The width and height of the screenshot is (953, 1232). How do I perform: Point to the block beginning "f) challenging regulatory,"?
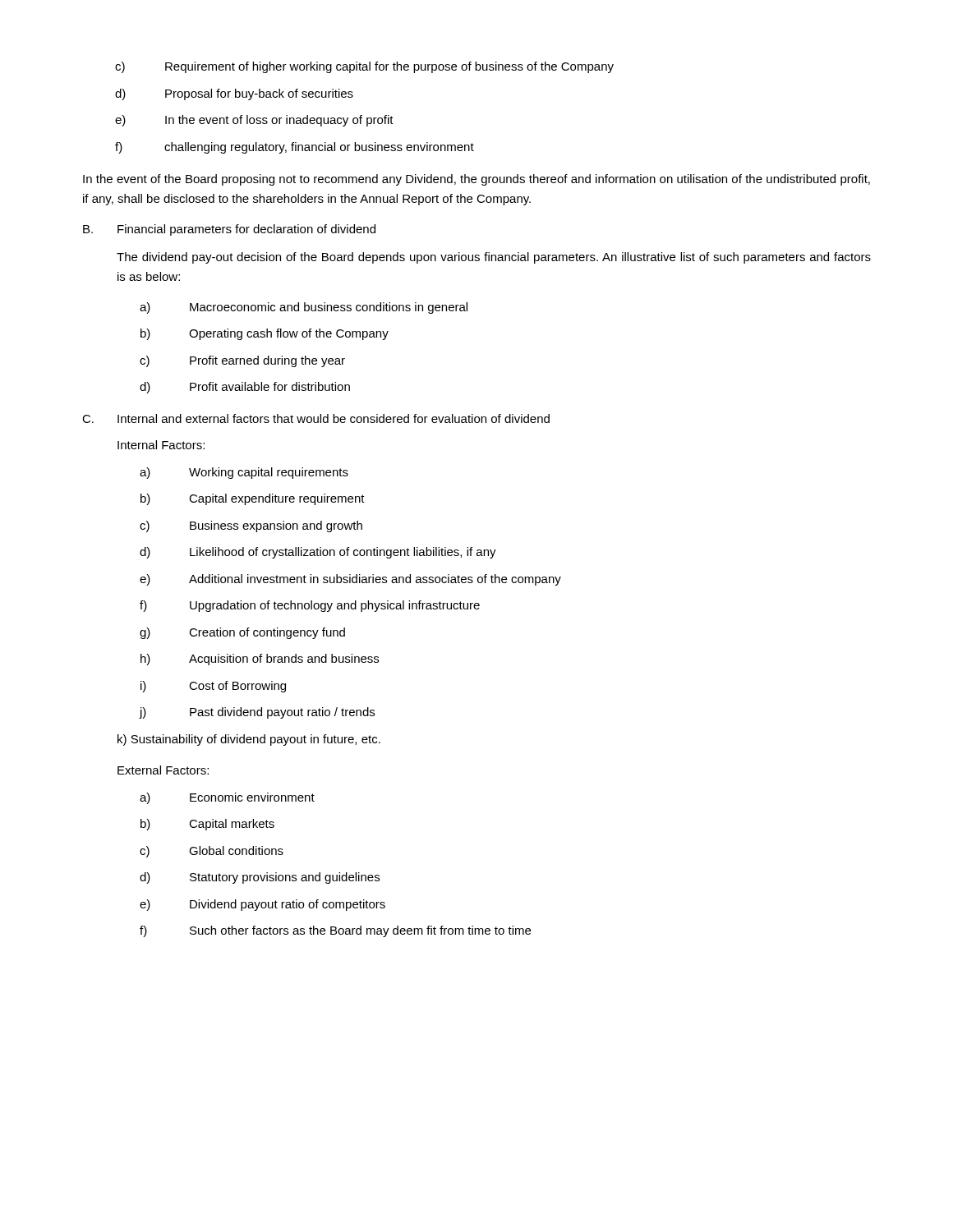point(476,147)
